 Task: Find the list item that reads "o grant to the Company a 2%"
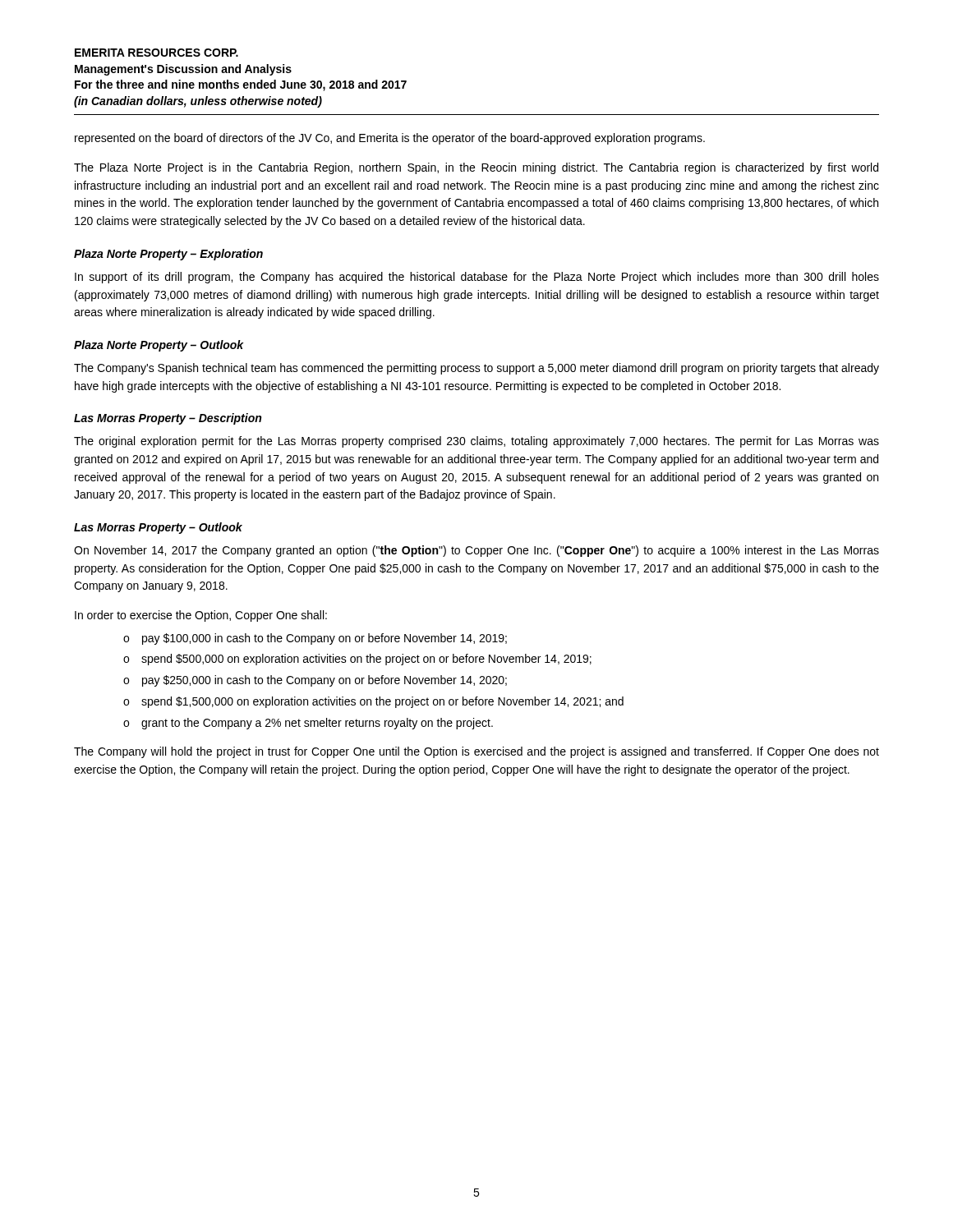coord(501,723)
